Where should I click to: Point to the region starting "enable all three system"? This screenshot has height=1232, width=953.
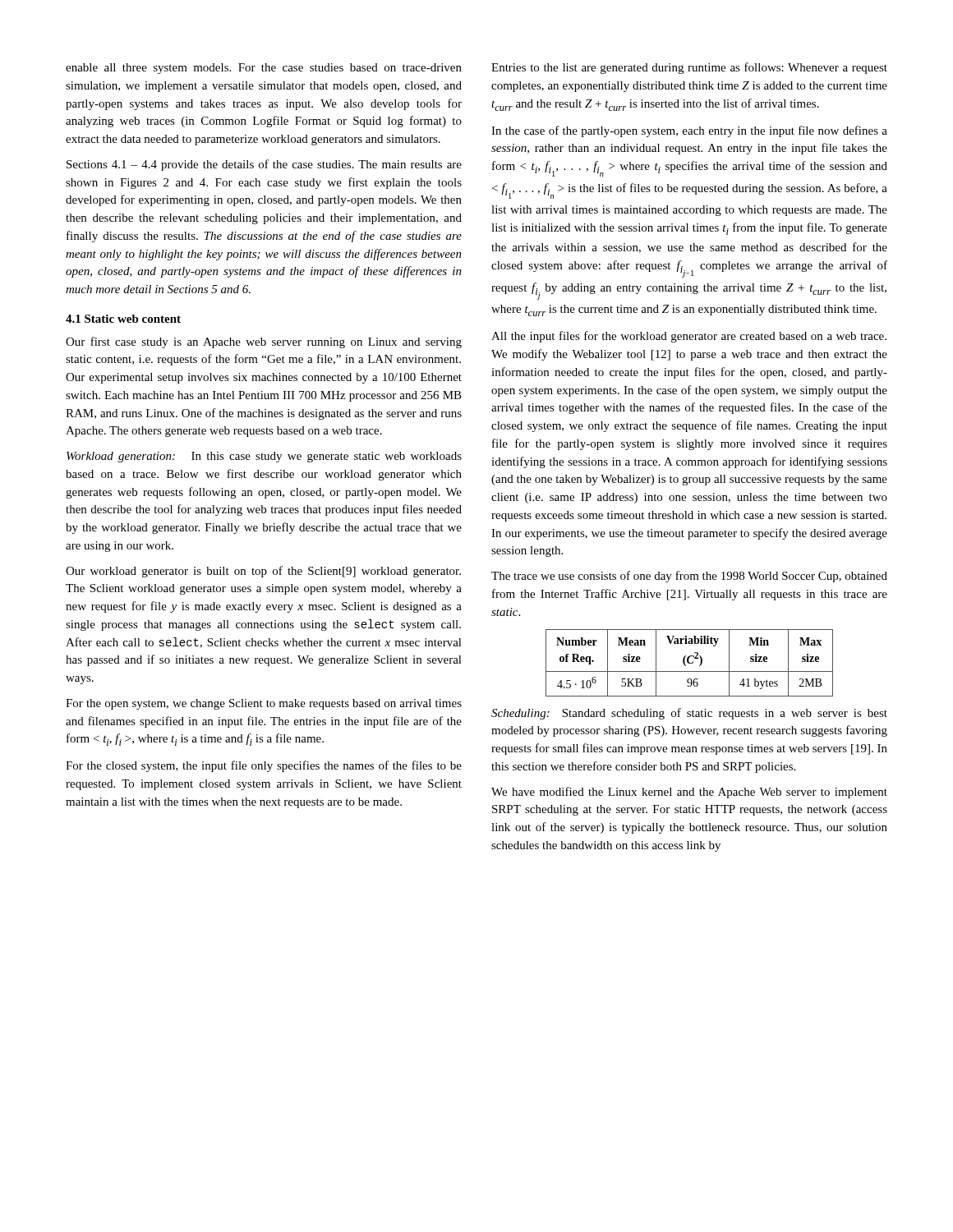pos(264,104)
